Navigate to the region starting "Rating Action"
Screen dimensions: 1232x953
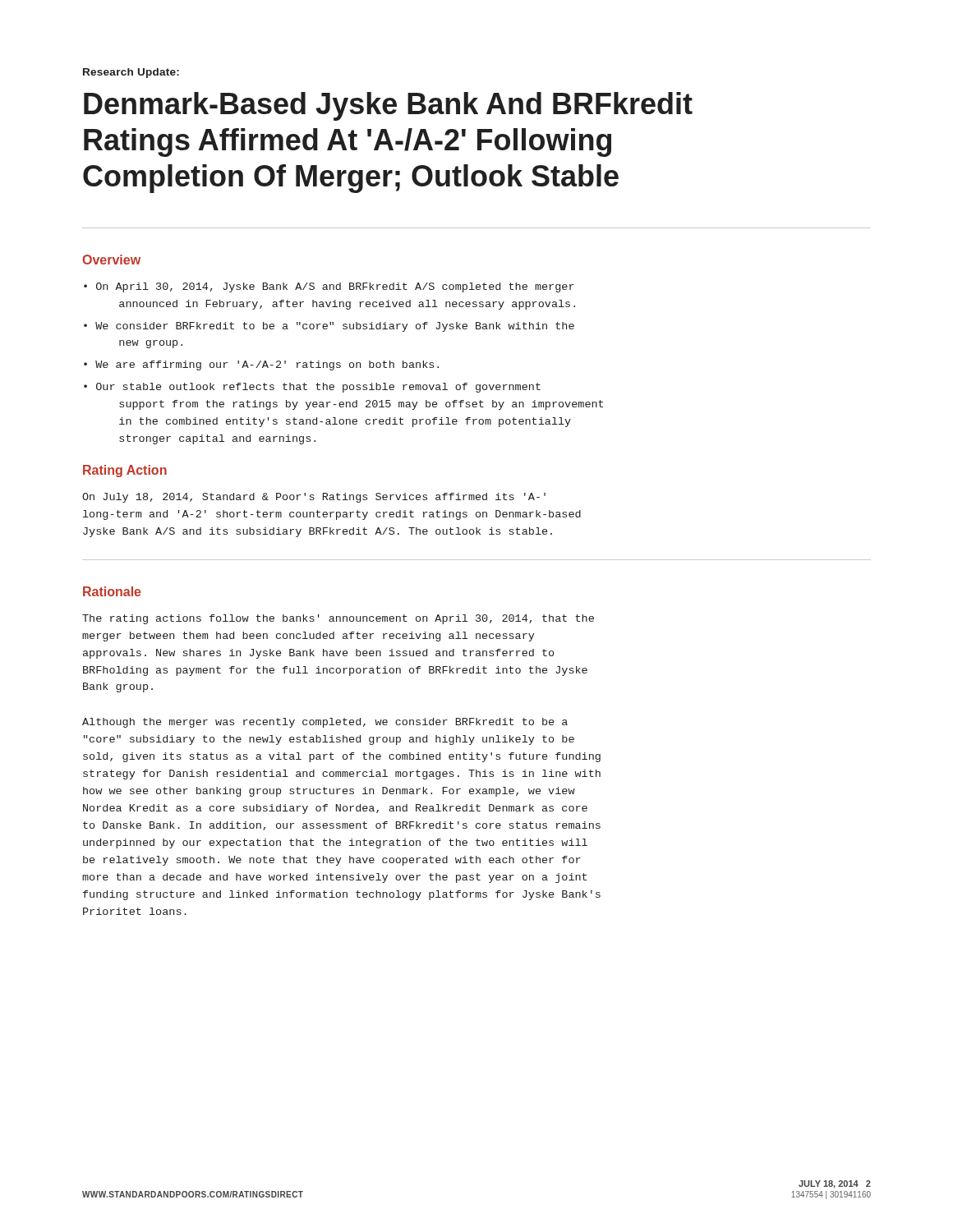[125, 470]
